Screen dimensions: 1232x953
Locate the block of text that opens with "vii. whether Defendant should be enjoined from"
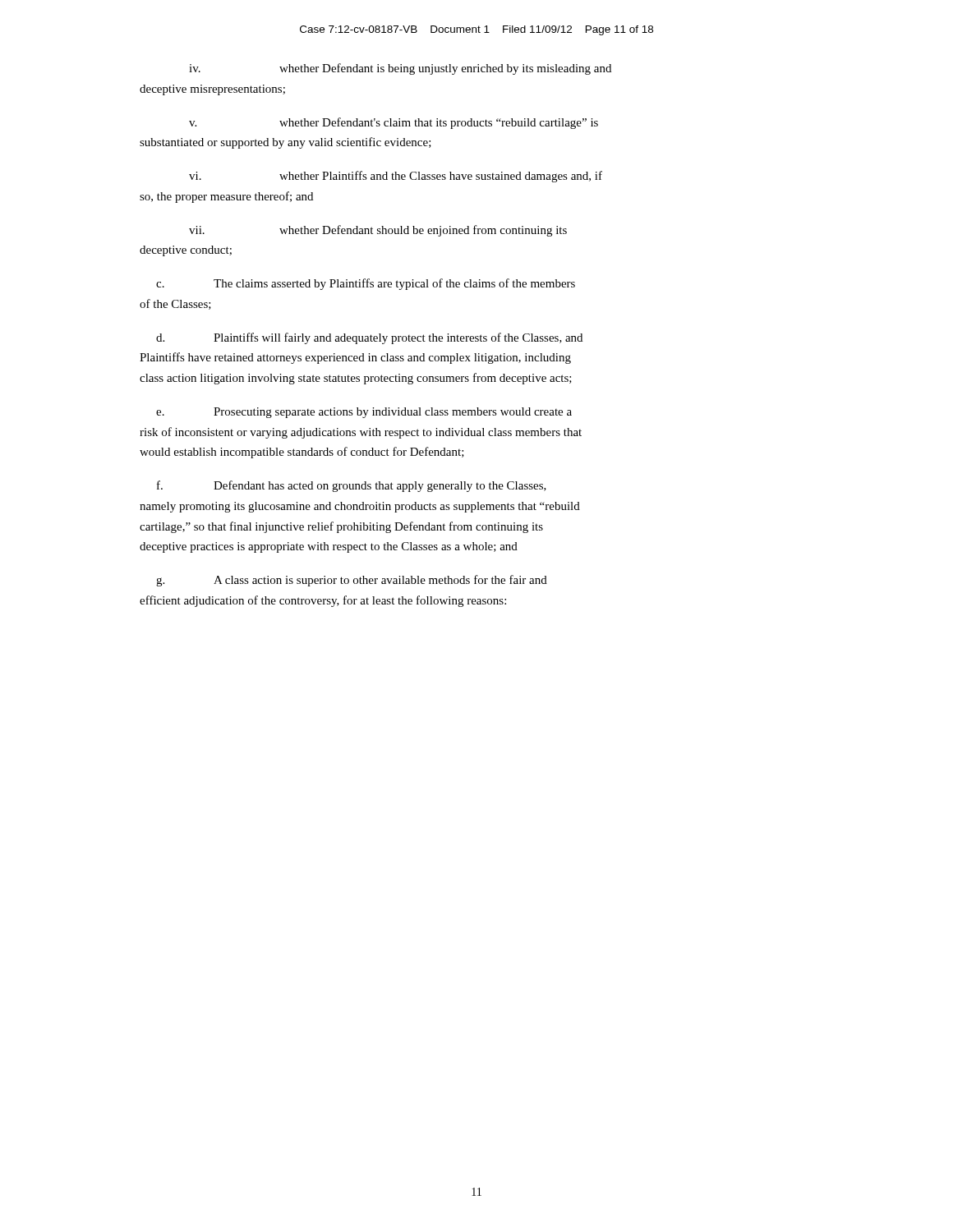point(476,240)
